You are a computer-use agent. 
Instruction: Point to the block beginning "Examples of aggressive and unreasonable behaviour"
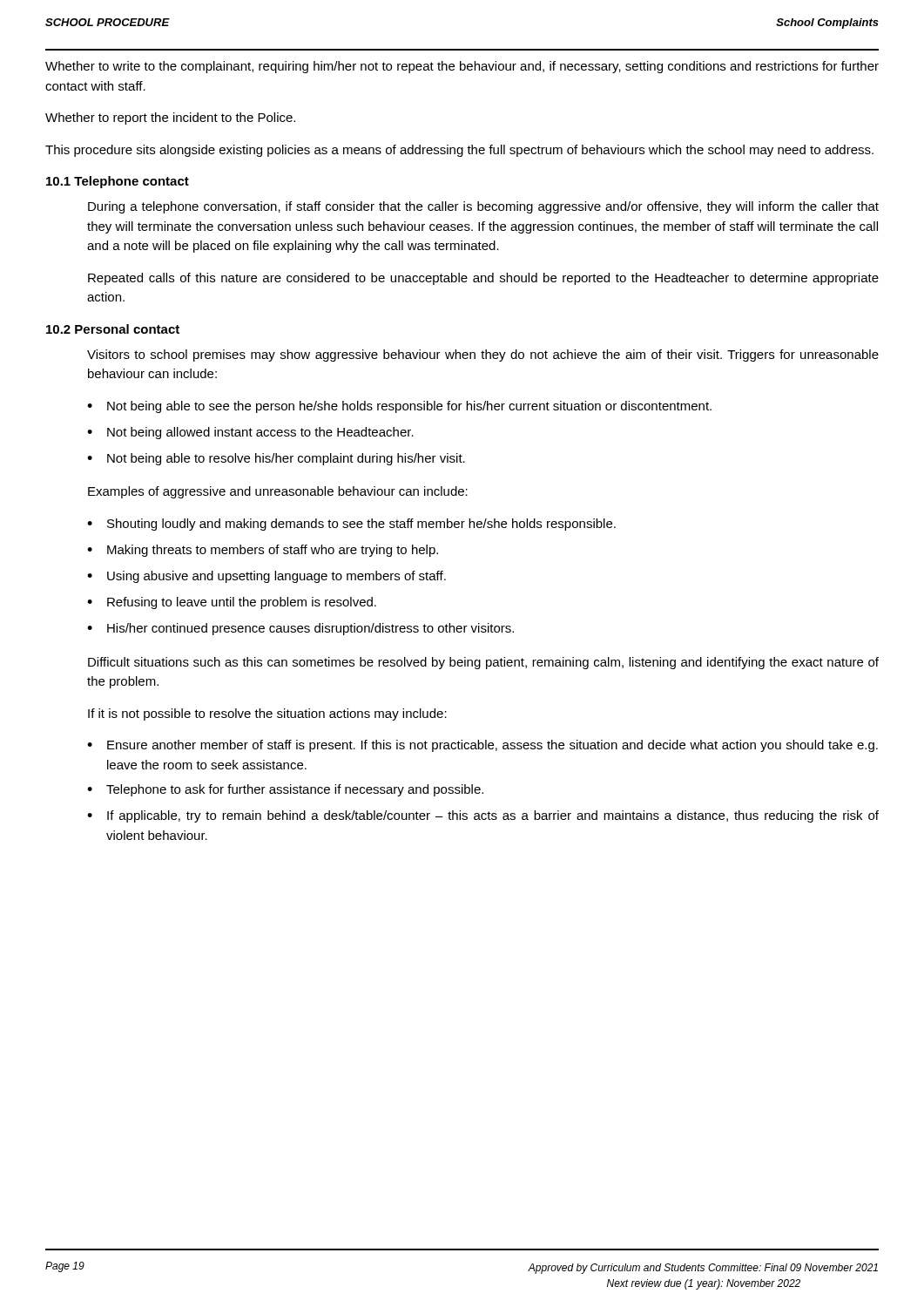click(278, 491)
